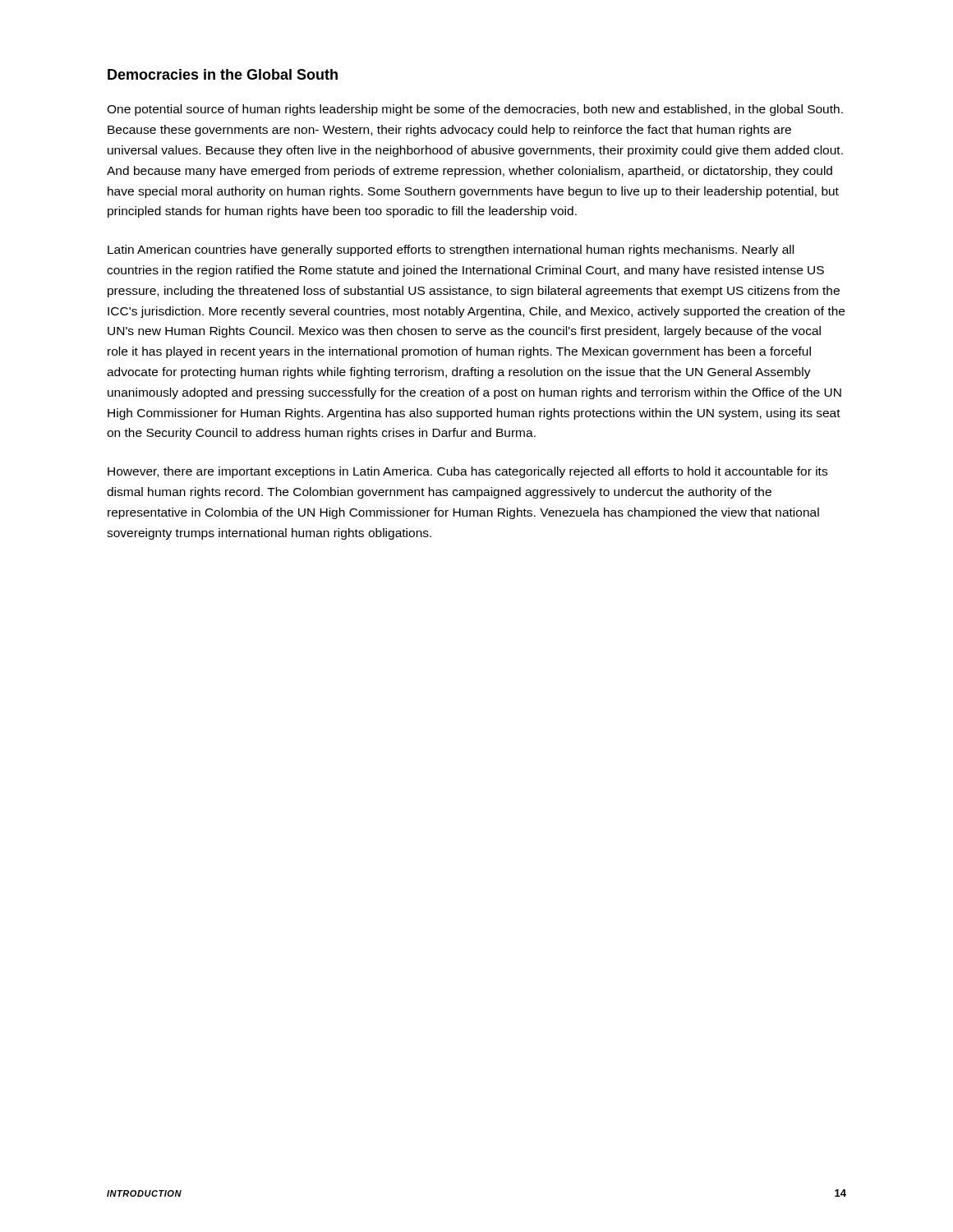Click on the text starting "However, there are important exceptions in Latin America."

pyautogui.click(x=467, y=502)
